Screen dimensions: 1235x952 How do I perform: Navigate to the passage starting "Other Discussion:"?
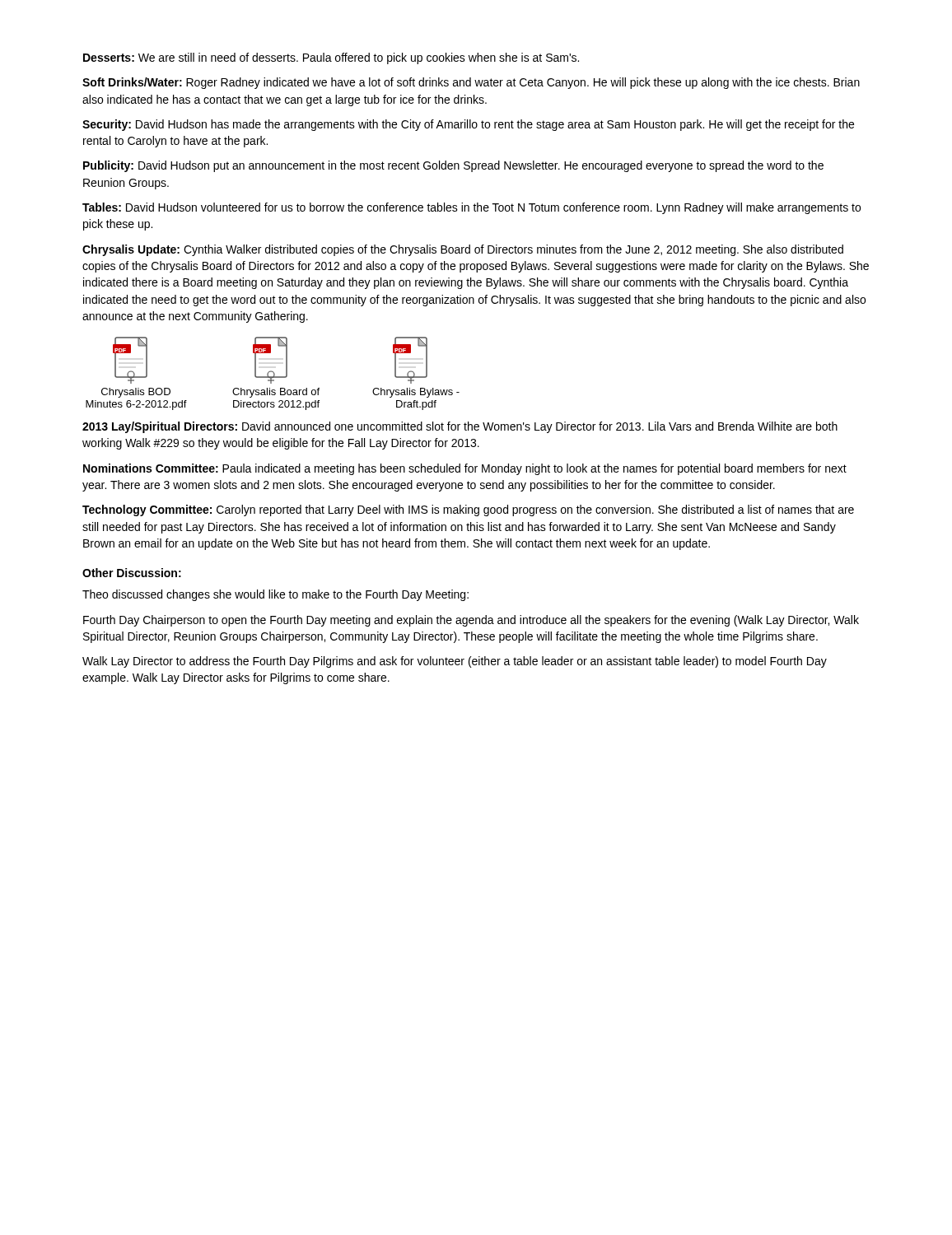(132, 573)
